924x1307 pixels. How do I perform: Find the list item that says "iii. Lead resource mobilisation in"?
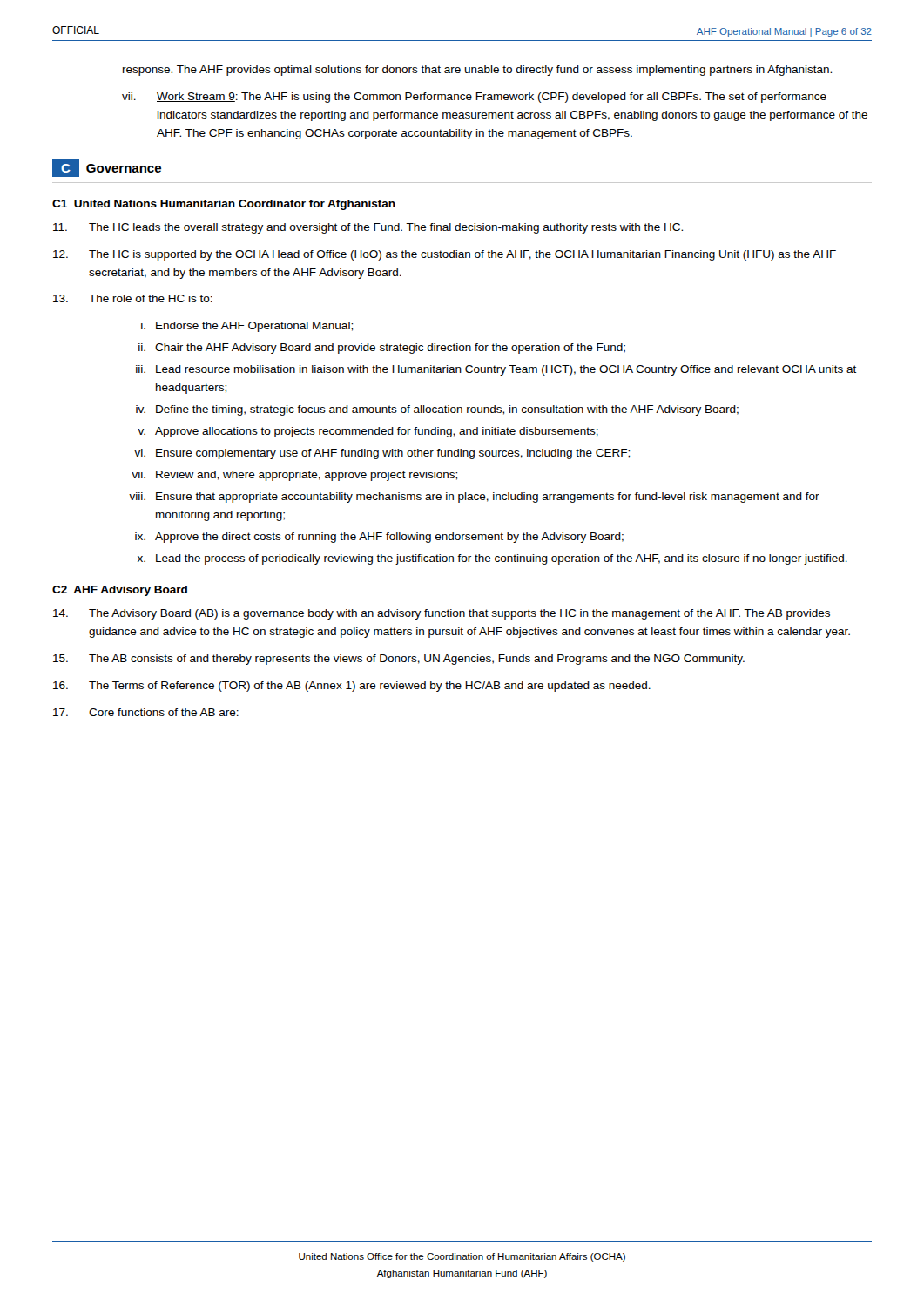[488, 379]
